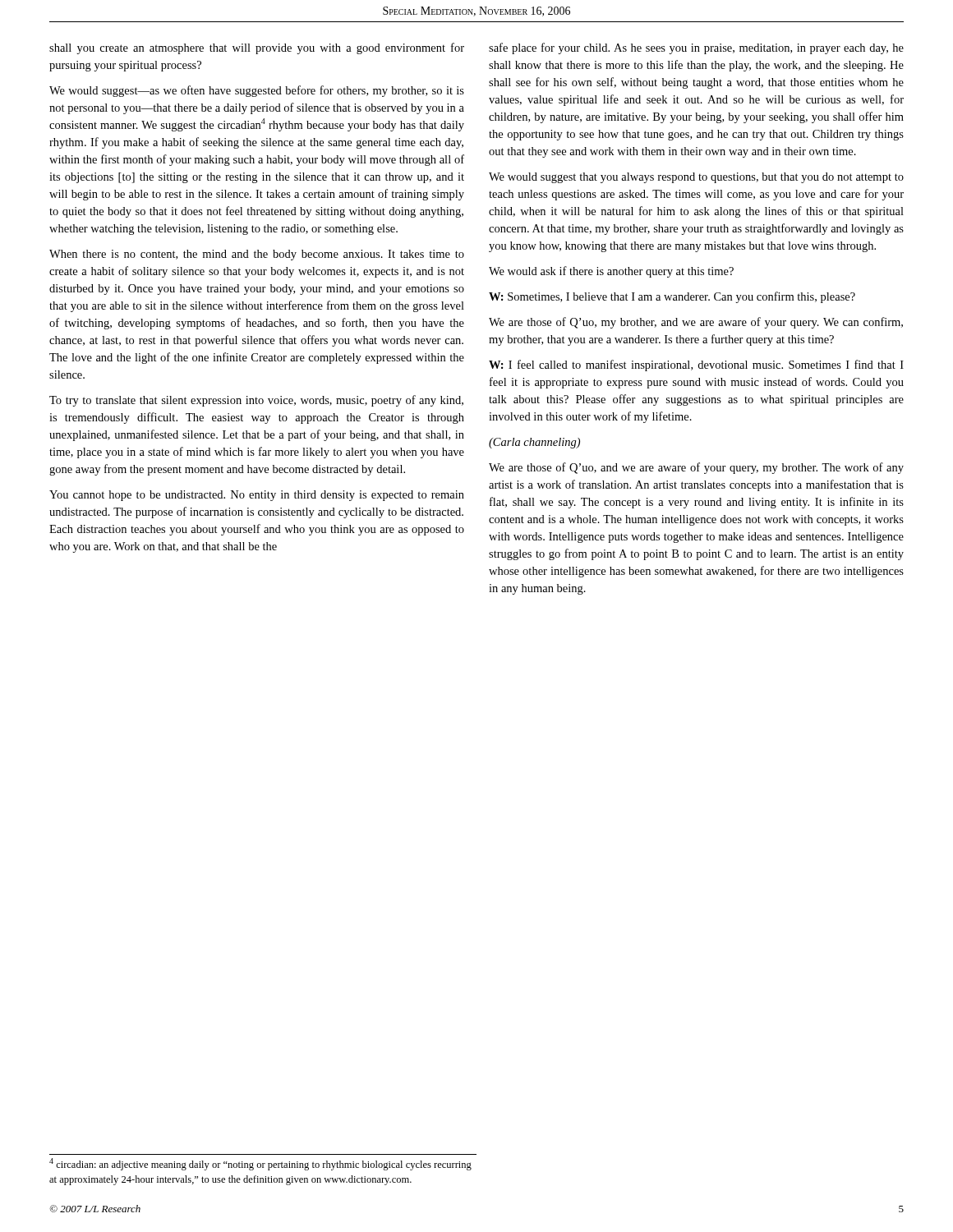Select the footnote

point(260,1171)
